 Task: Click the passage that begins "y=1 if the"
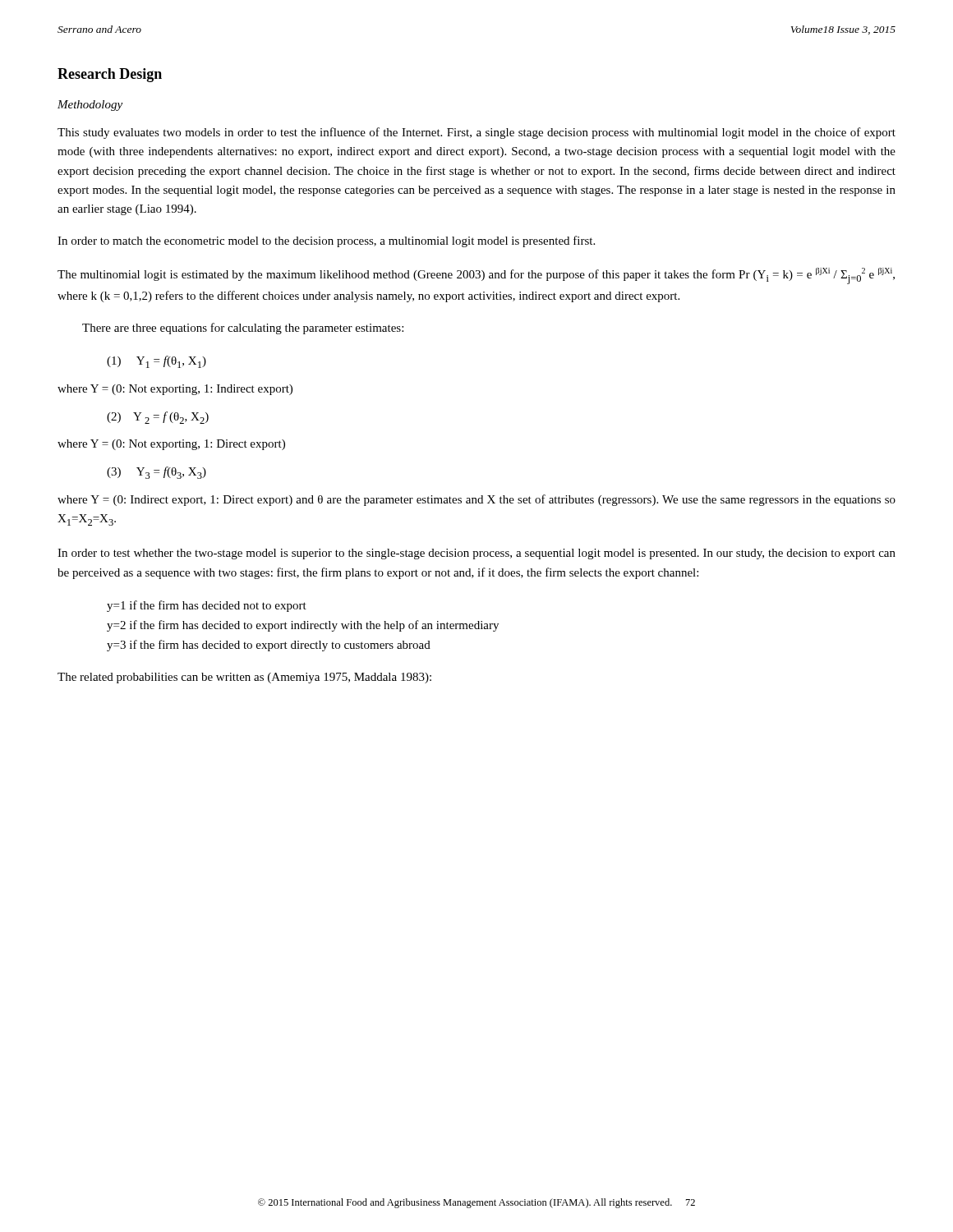(206, 605)
